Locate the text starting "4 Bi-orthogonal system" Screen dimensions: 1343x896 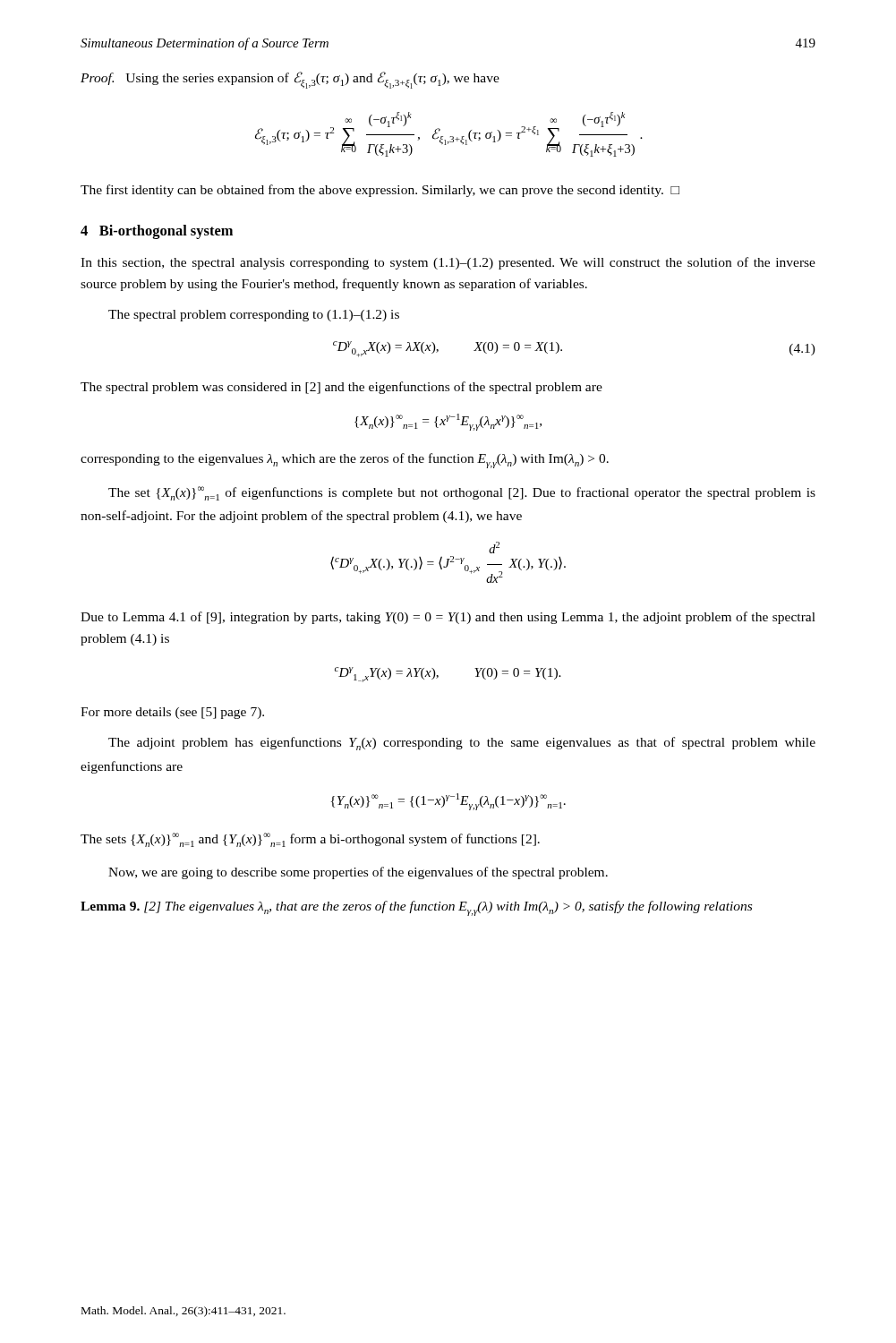(x=157, y=231)
